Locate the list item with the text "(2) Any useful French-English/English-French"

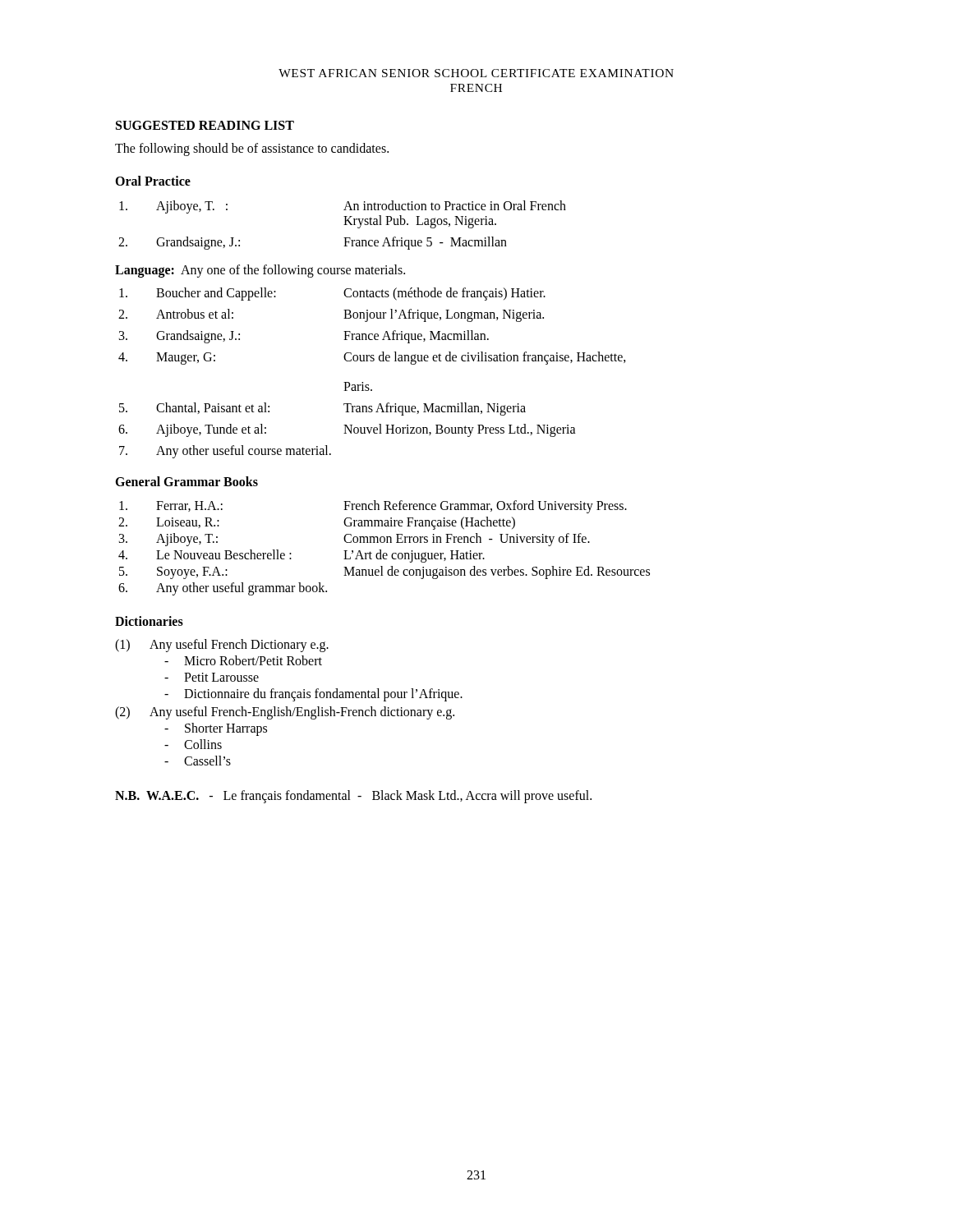285,713
